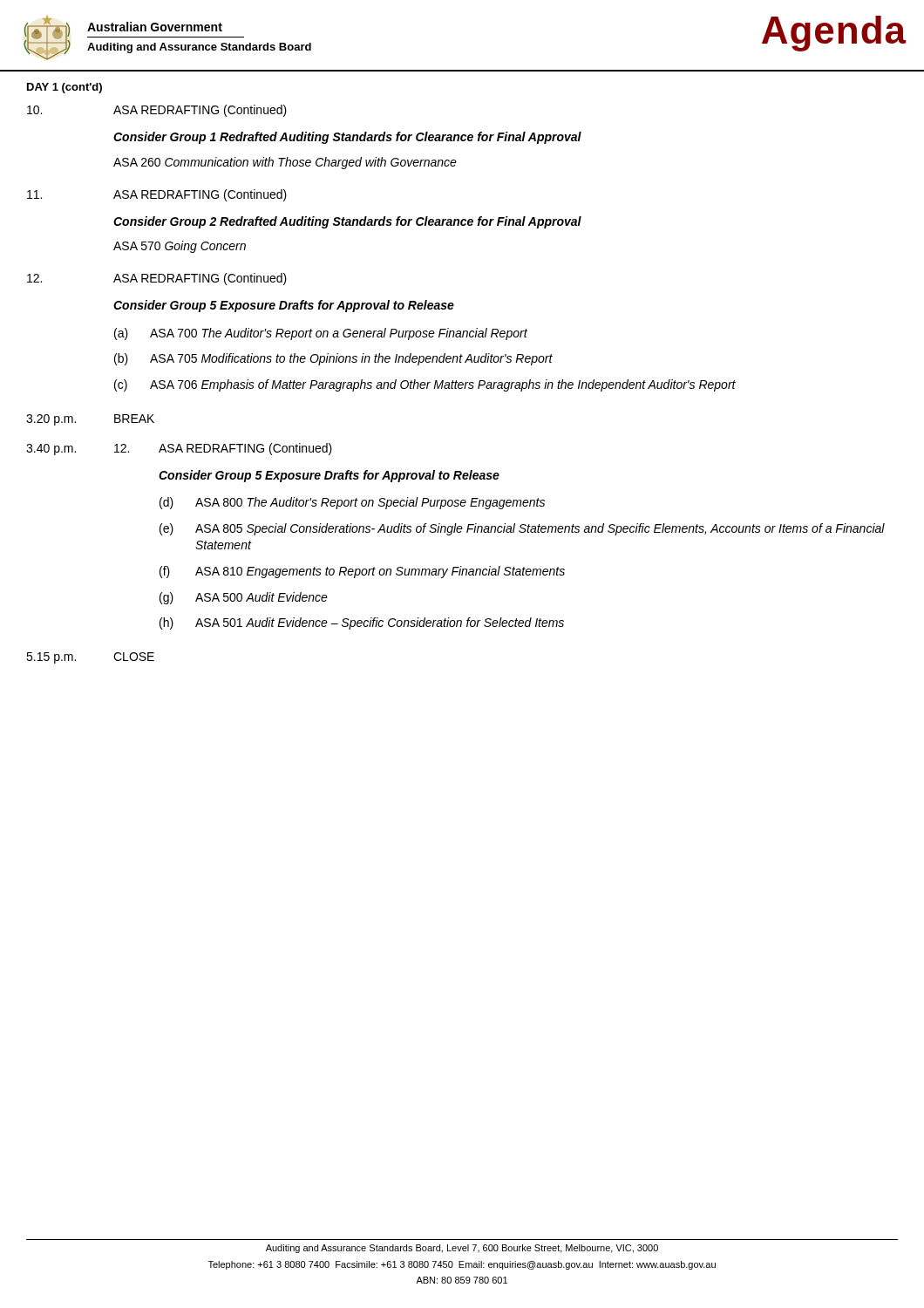
Task: Click on the region starting "15 p.m. CLOSE"
Action: pyautogui.click(x=47, y=656)
